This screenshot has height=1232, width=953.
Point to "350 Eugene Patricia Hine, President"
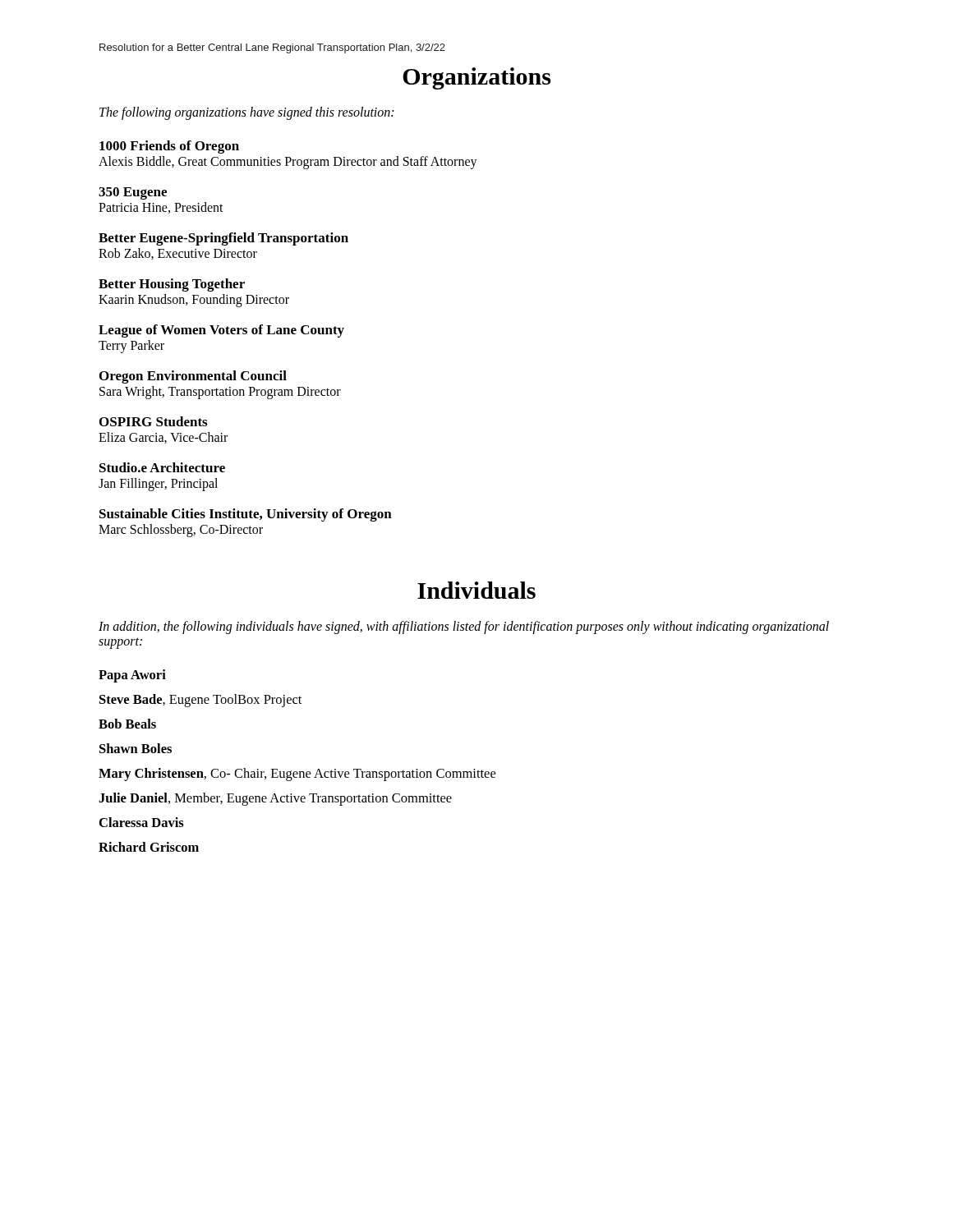point(133,193)
